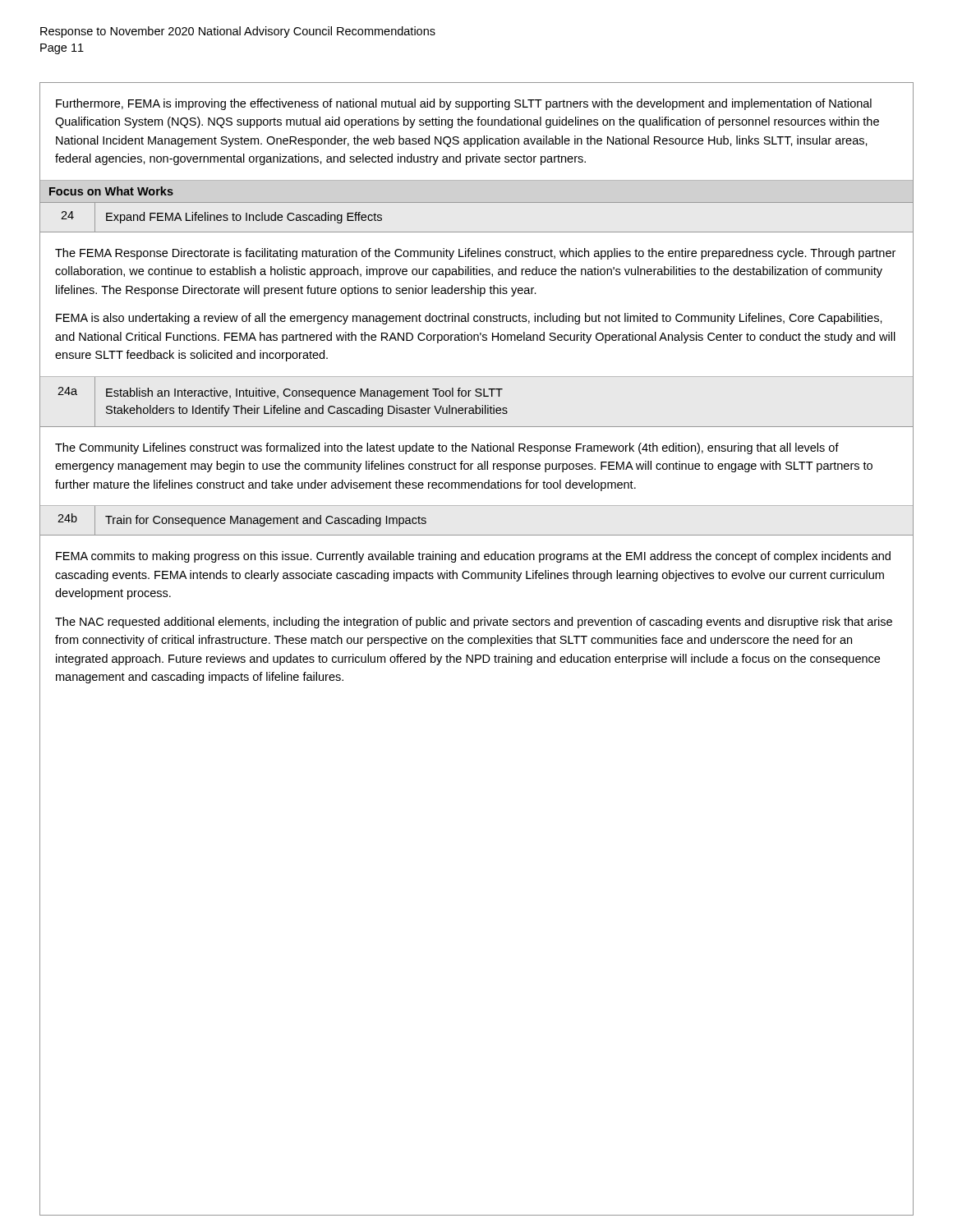This screenshot has height=1232, width=953.
Task: Select the section header containing "Focus on What Works"
Action: (111, 191)
